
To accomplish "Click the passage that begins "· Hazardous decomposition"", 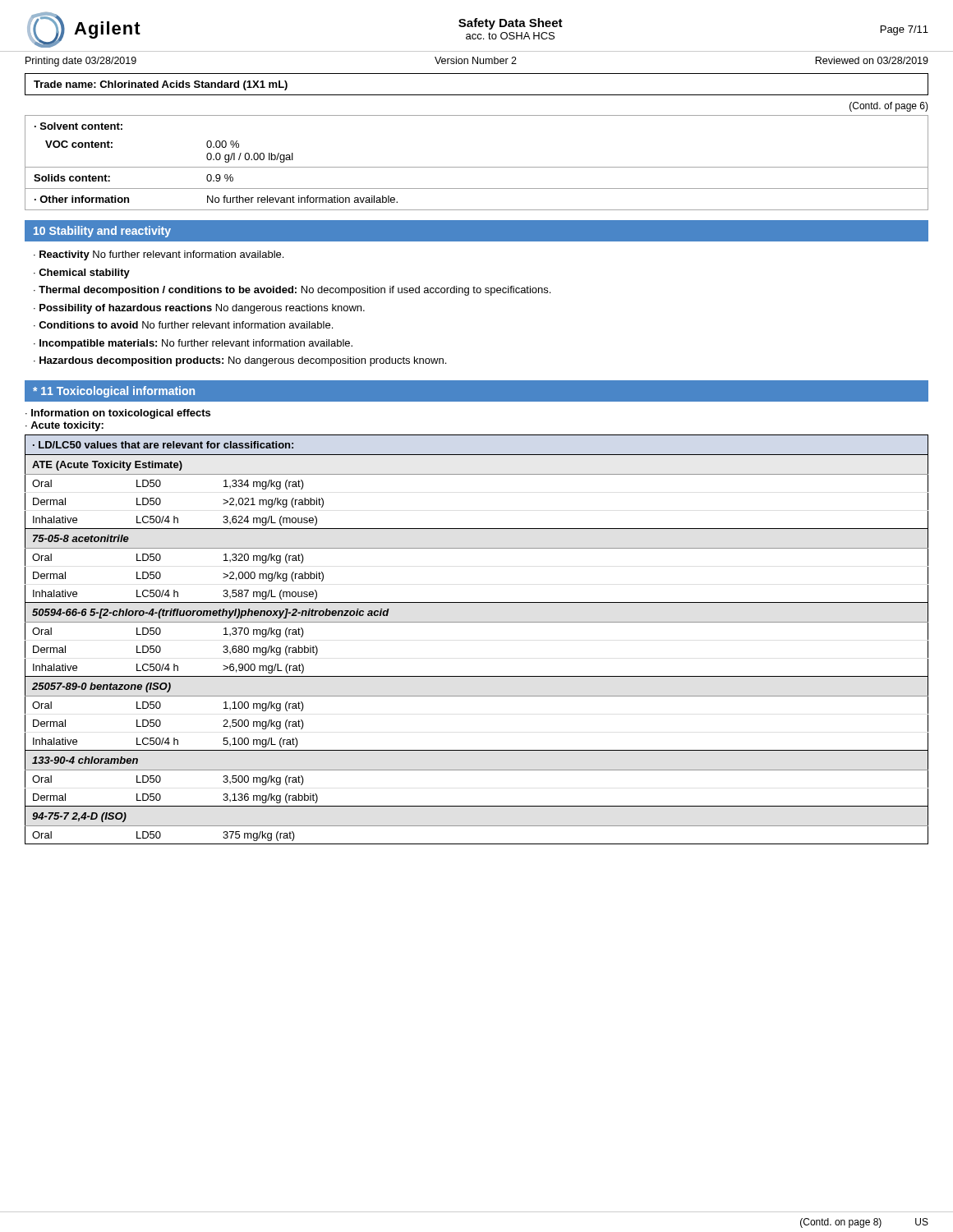I will pyautogui.click(x=240, y=360).
